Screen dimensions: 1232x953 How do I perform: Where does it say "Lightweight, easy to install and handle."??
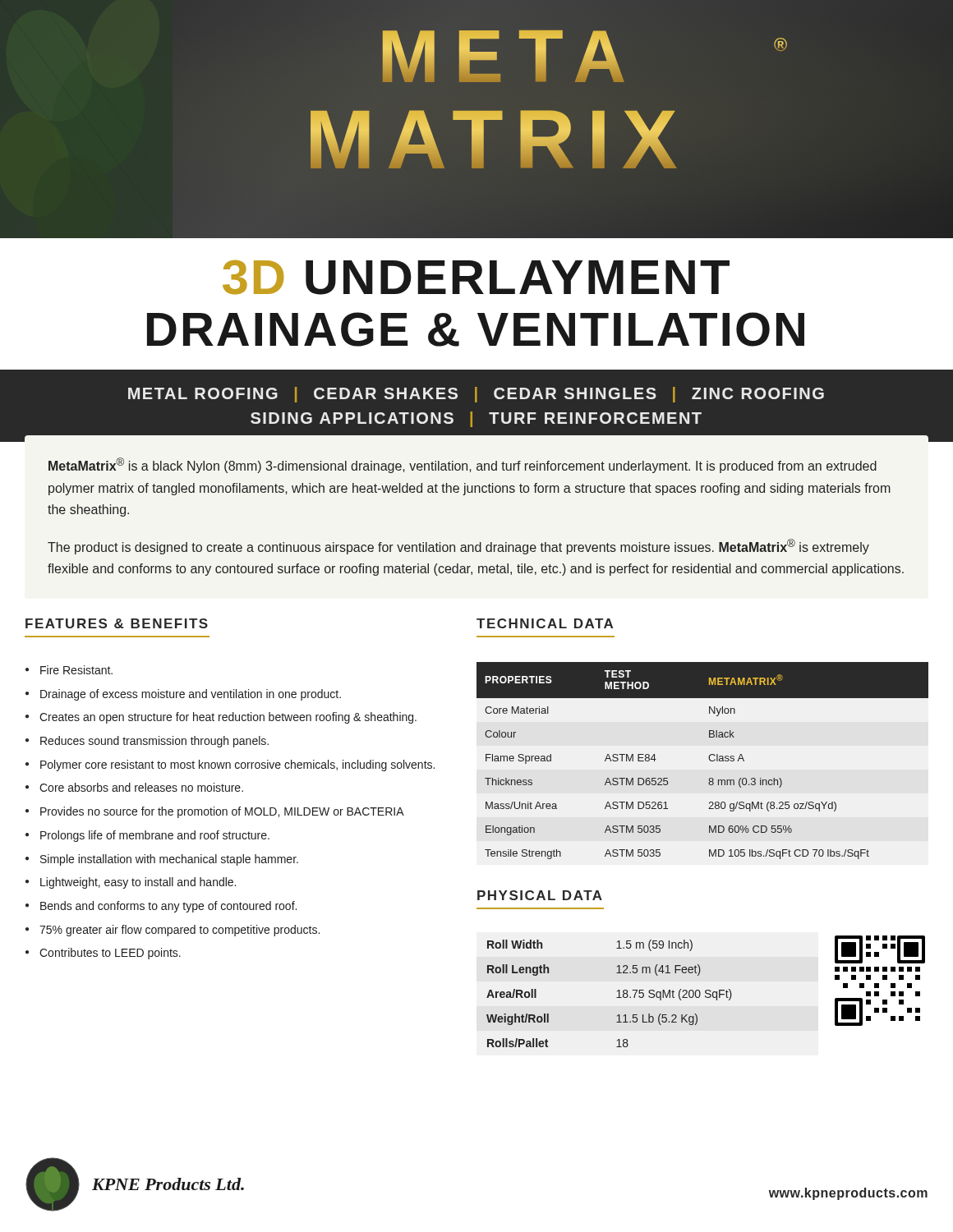tap(138, 882)
